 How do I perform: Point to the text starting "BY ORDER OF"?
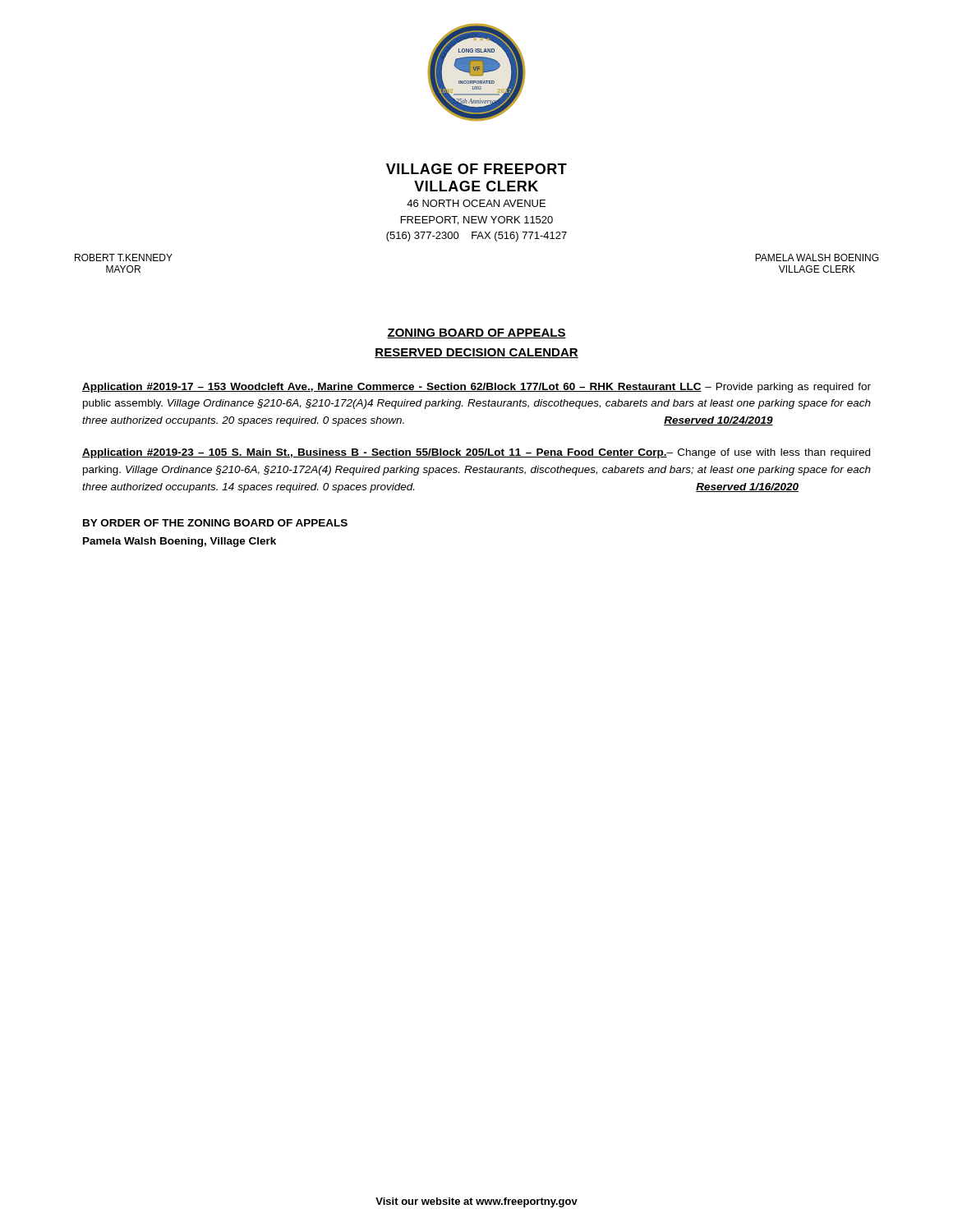pyautogui.click(x=215, y=532)
